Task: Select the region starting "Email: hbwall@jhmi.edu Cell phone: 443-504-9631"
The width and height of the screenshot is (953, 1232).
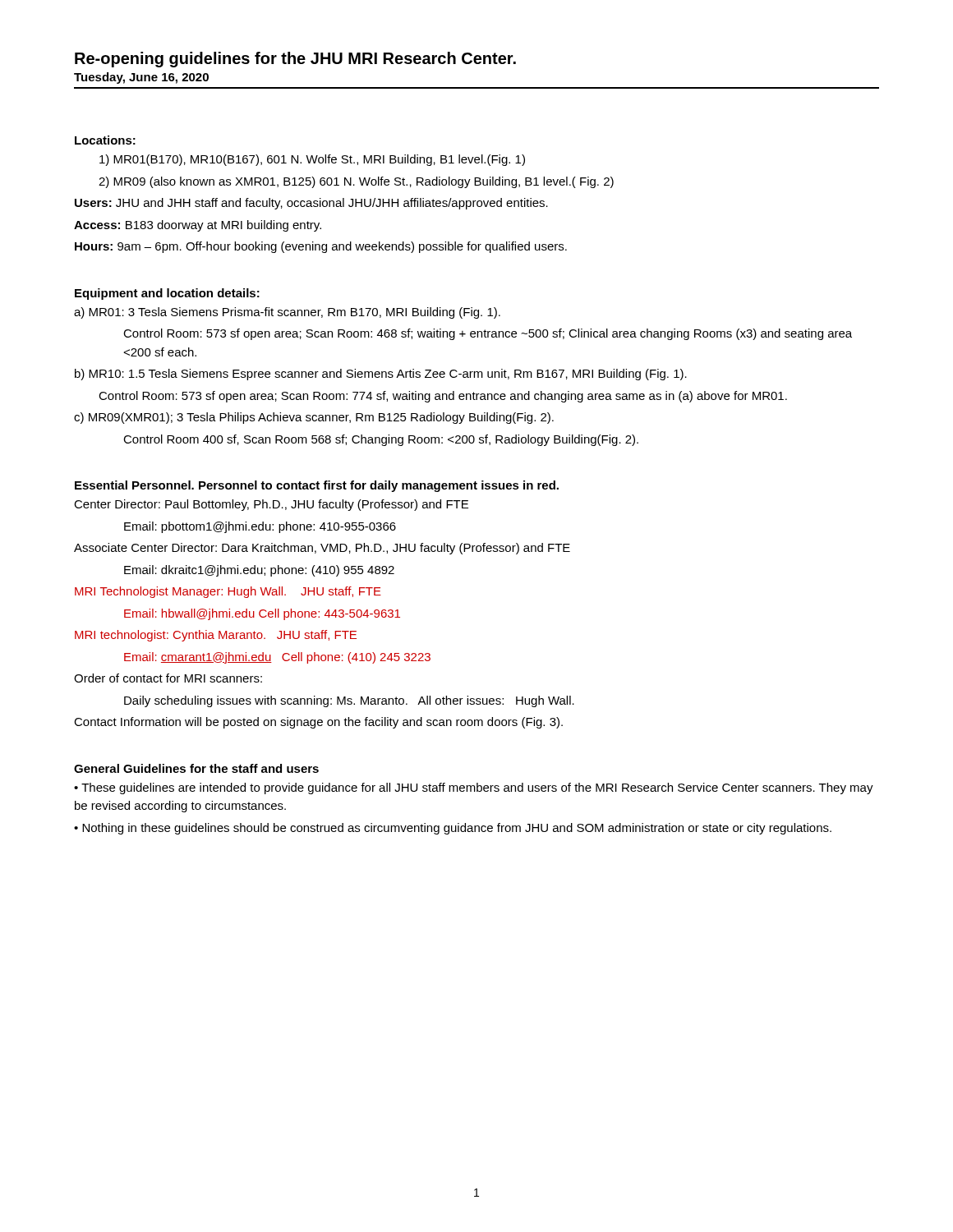Action: [x=262, y=613]
